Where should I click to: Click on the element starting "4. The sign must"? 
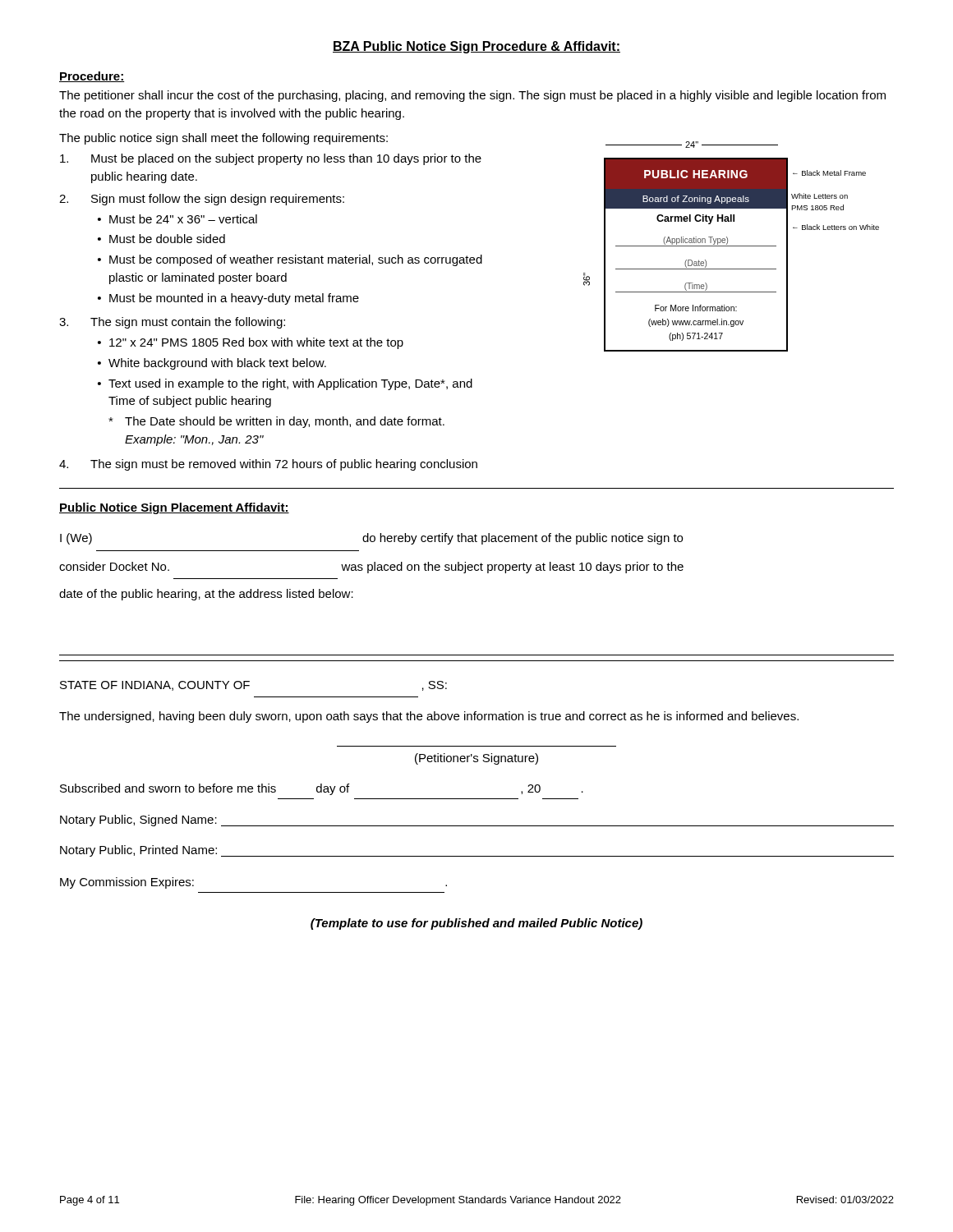pyautogui.click(x=269, y=464)
